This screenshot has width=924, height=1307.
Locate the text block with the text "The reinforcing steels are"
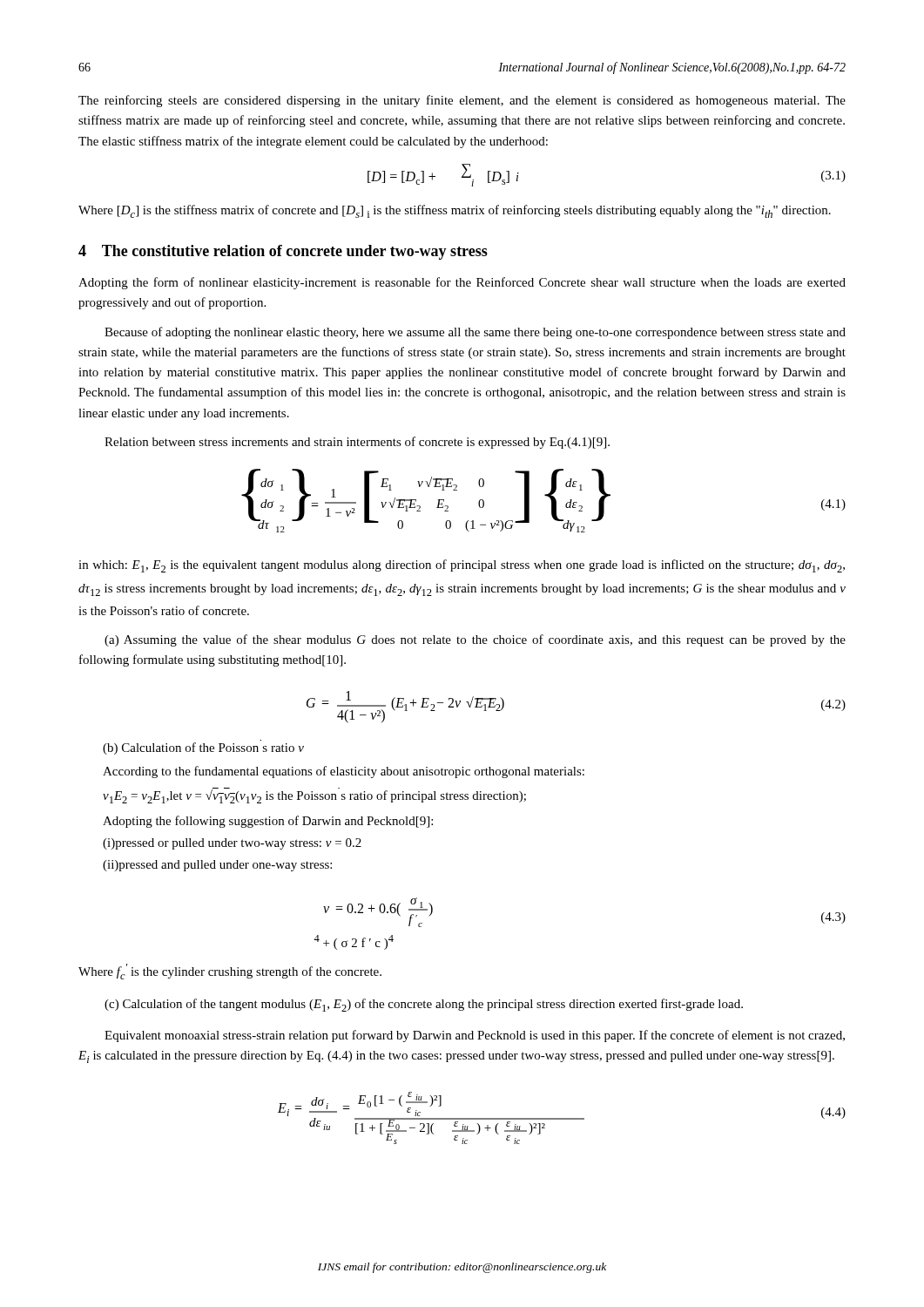coord(462,121)
